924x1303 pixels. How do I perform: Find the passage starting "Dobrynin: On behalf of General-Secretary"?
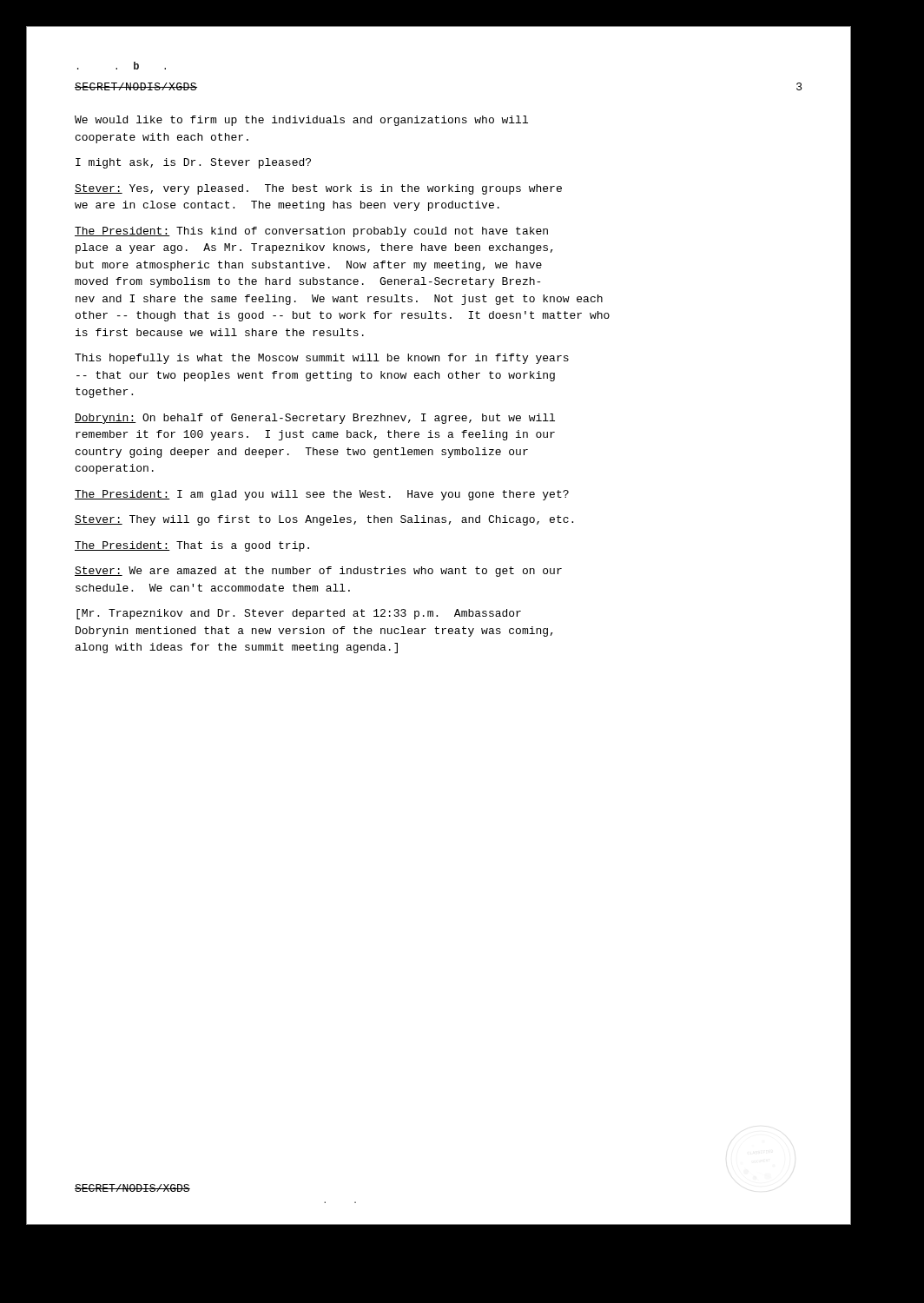tap(315, 443)
